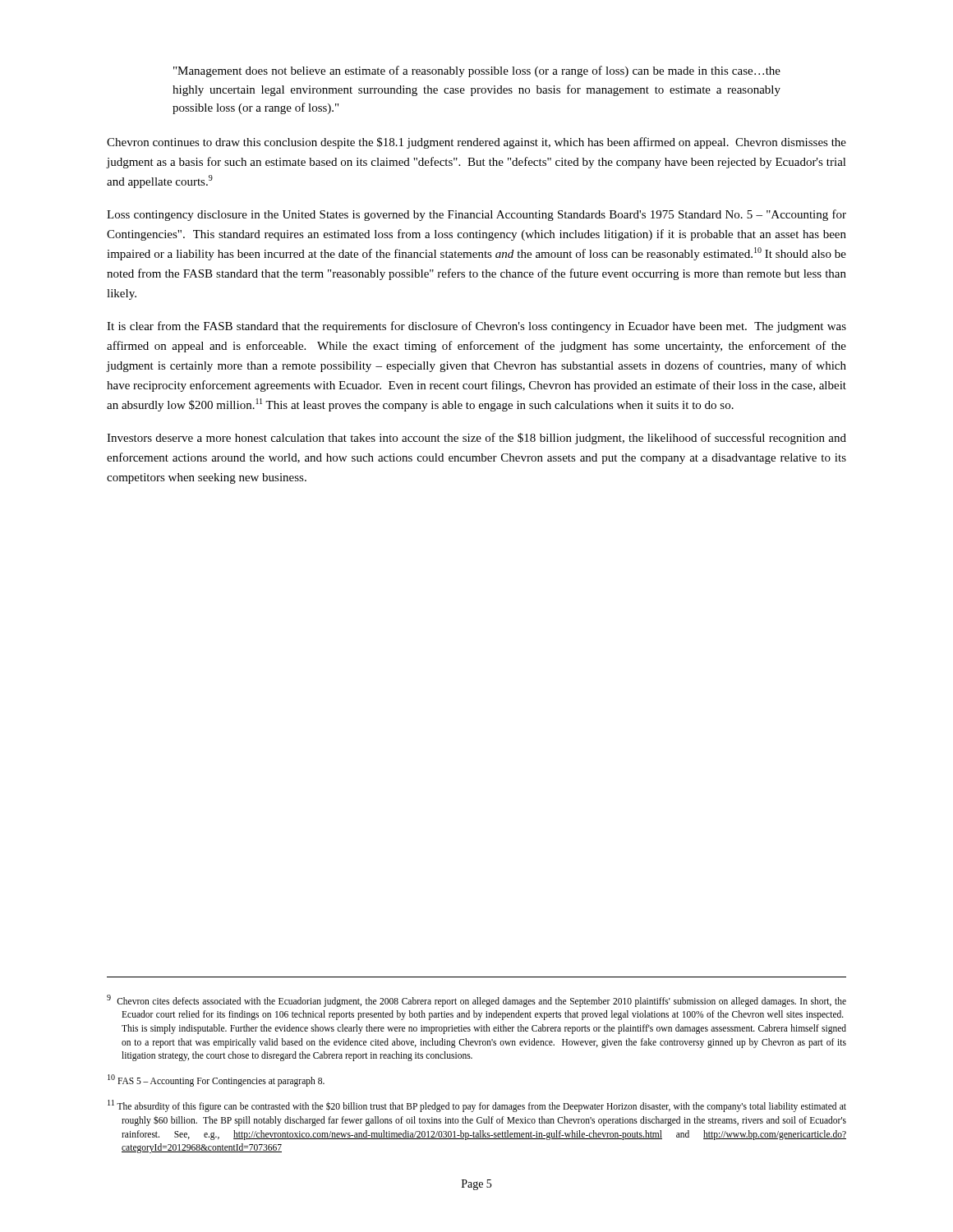Navigate to the block starting "10 FAS 5"
Image resolution: width=953 pixels, height=1232 pixels.
(216, 1080)
